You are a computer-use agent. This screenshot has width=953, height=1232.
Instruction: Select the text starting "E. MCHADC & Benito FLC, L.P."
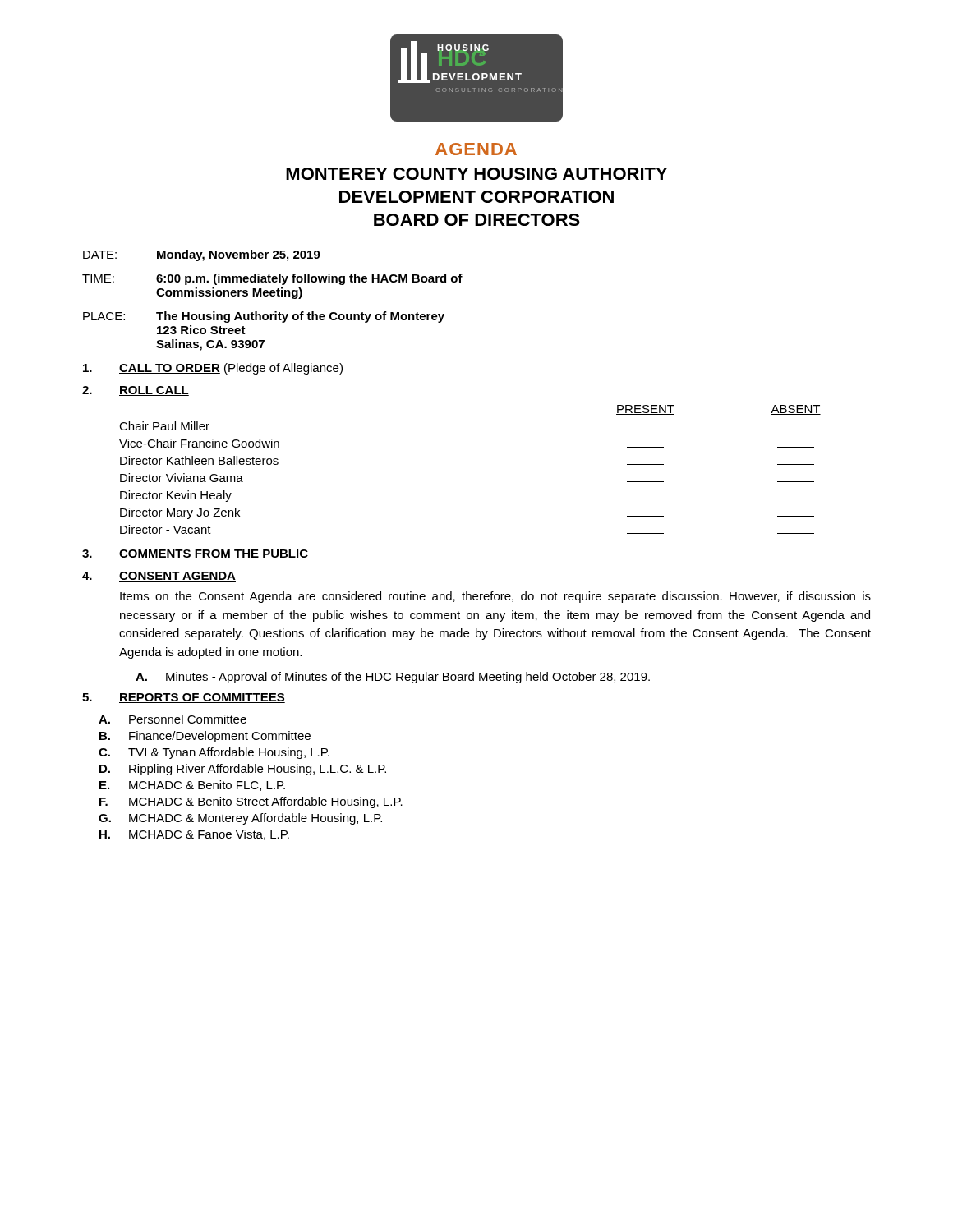pos(192,786)
